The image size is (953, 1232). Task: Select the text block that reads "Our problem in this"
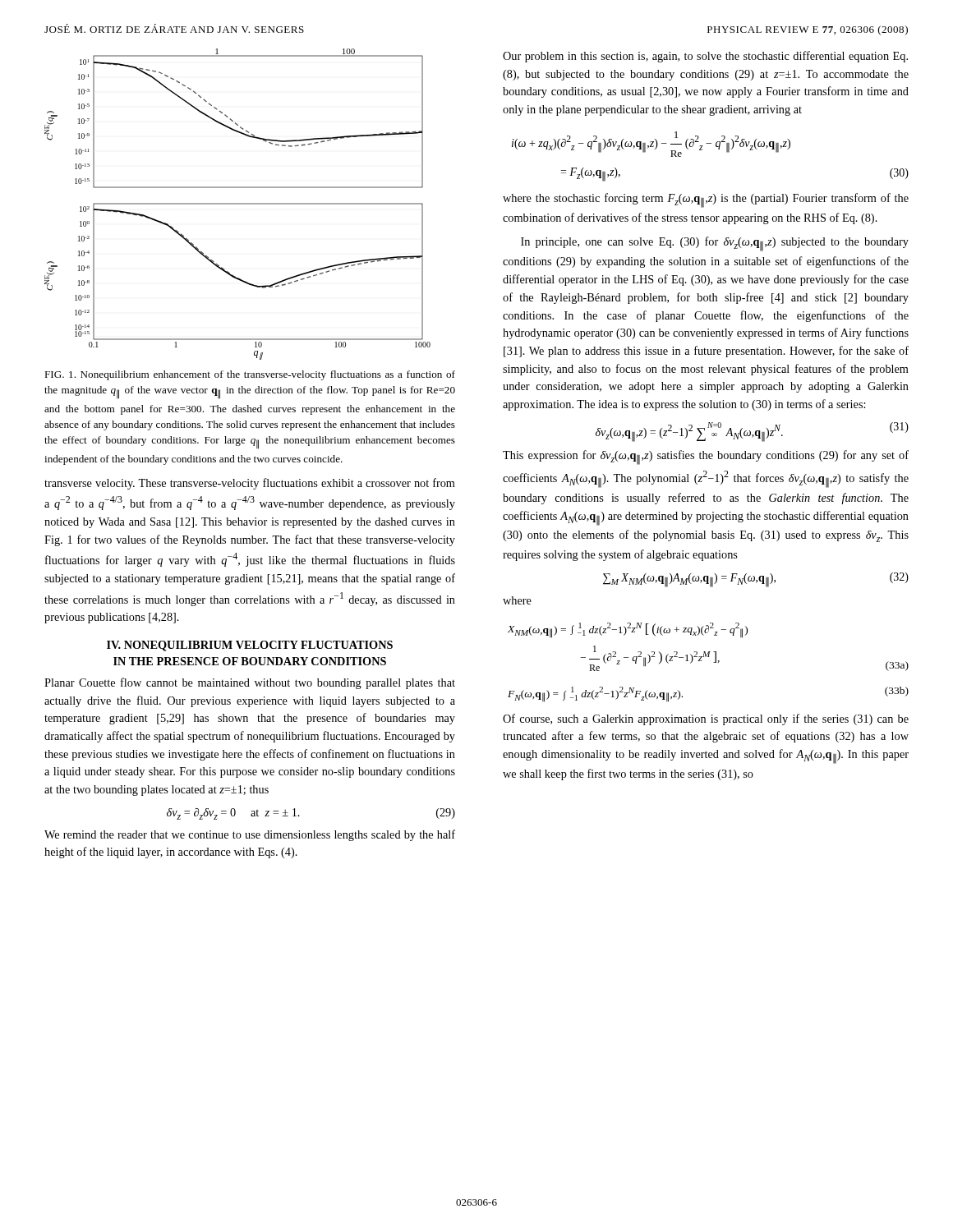706,83
